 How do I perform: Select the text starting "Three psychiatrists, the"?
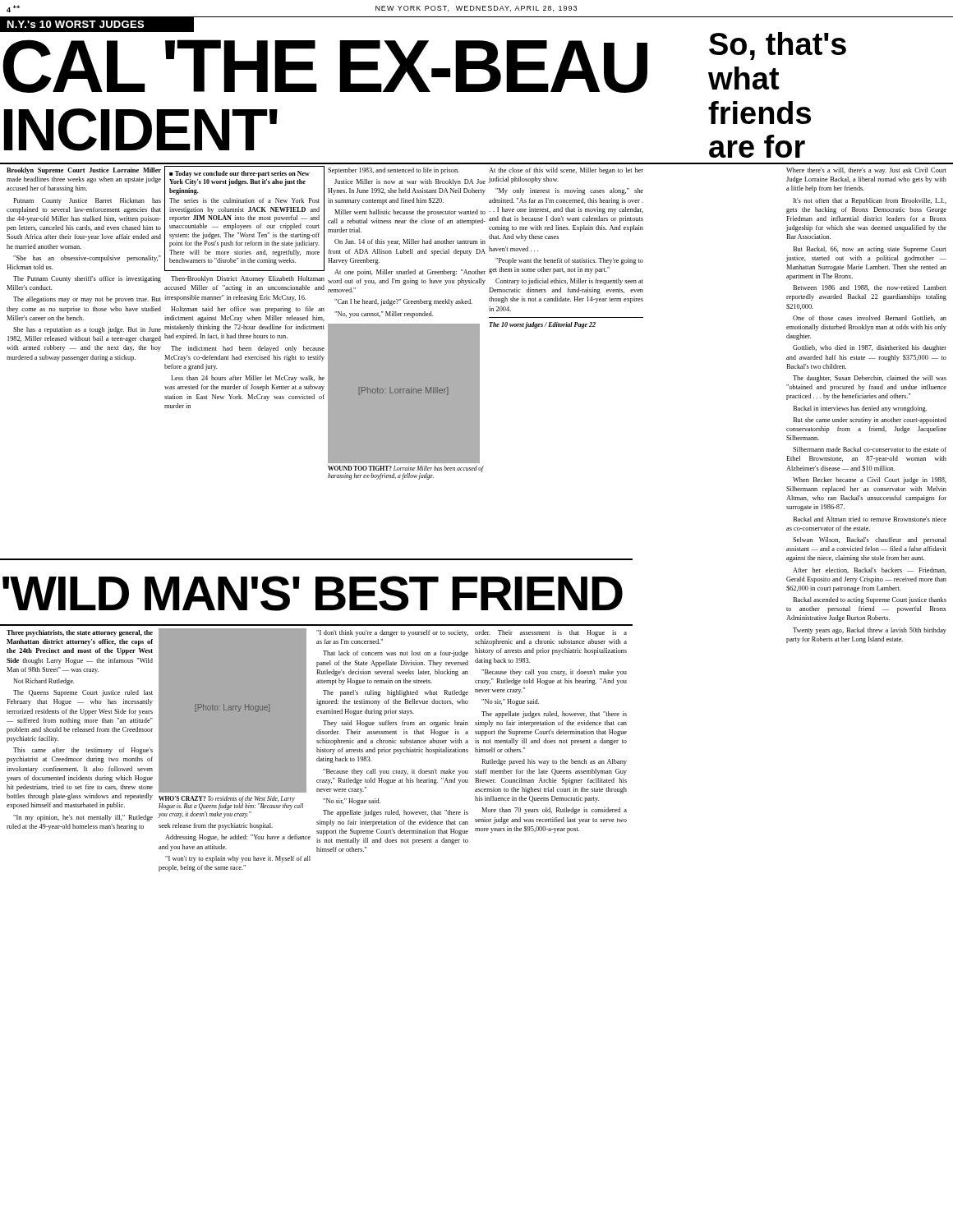click(80, 730)
